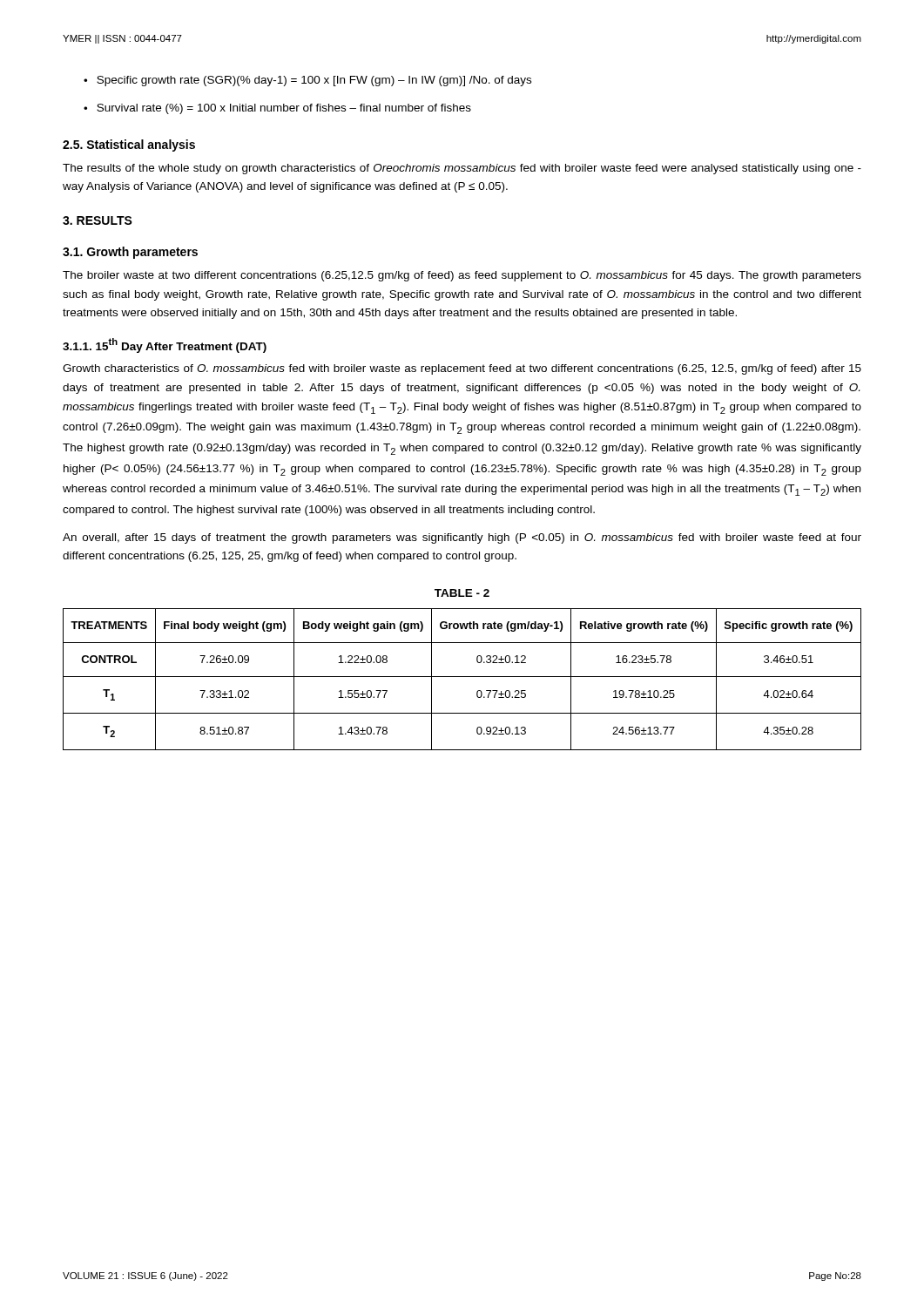Find "3. RESULTS" on this page
This screenshot has width=924, height=1307.
point(97,220)
